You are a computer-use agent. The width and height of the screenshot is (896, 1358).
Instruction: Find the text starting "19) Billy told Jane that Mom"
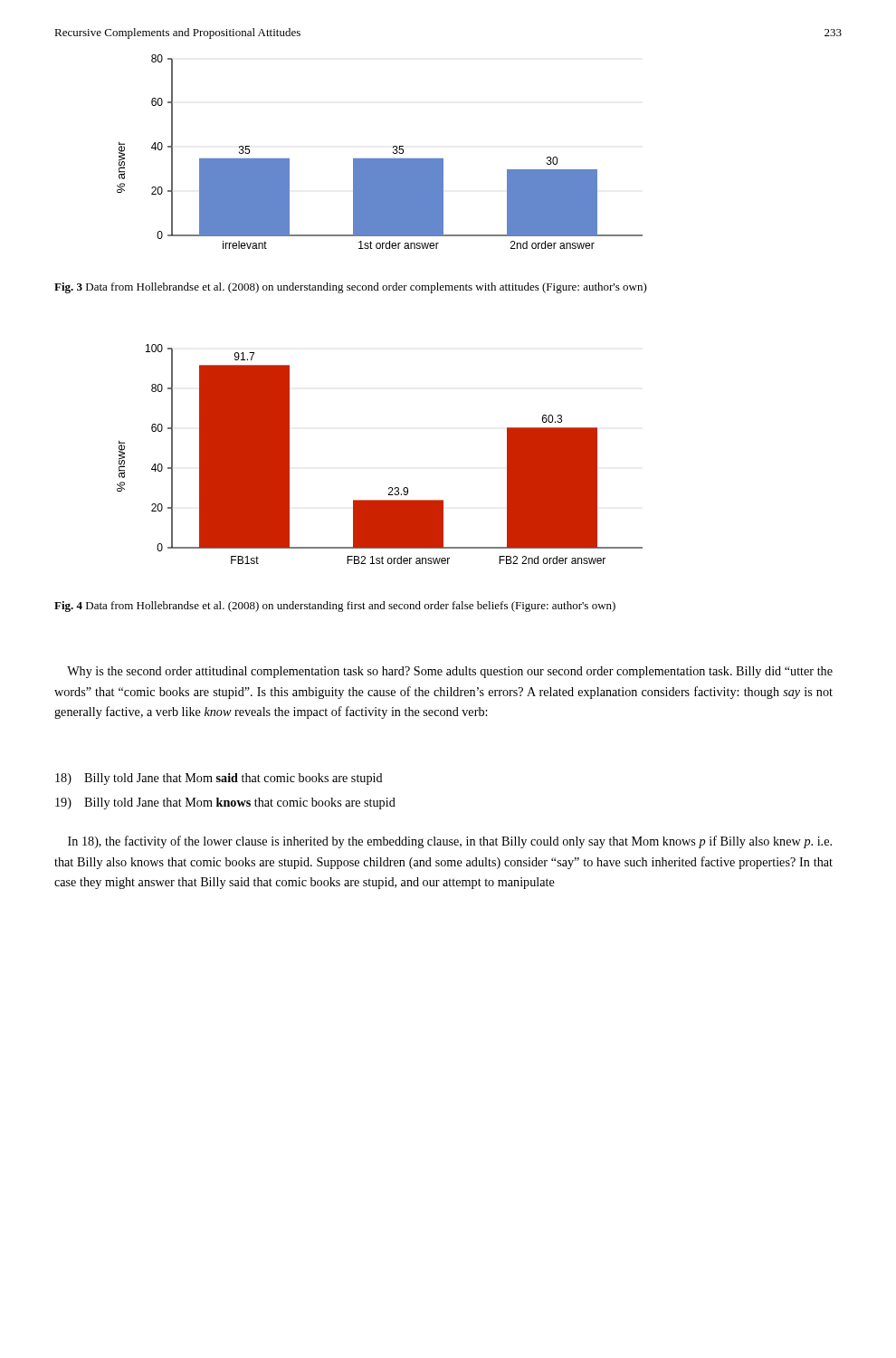tap(225, 802)
